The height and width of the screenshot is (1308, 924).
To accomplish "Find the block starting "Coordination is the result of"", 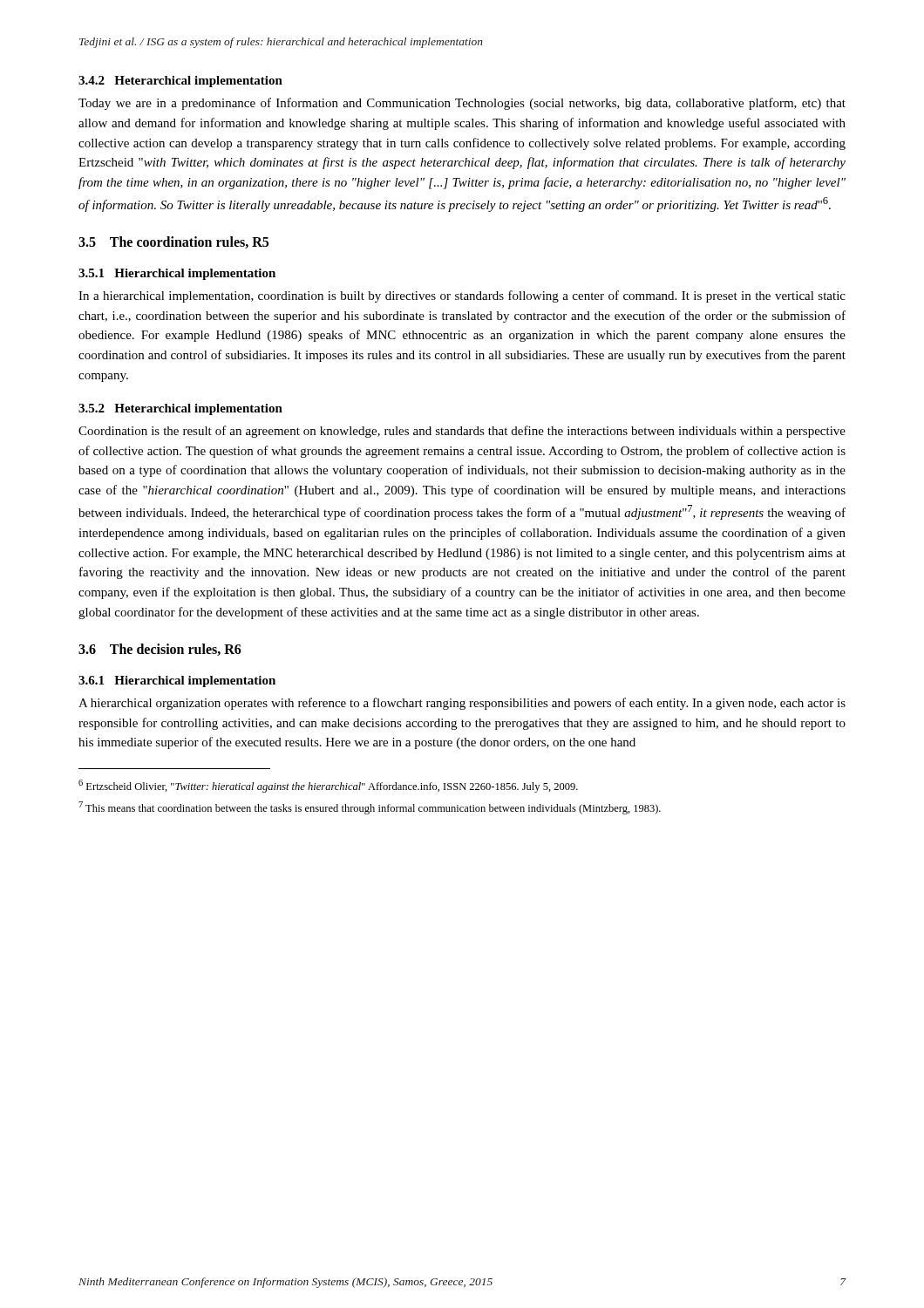I will (462, 521).
